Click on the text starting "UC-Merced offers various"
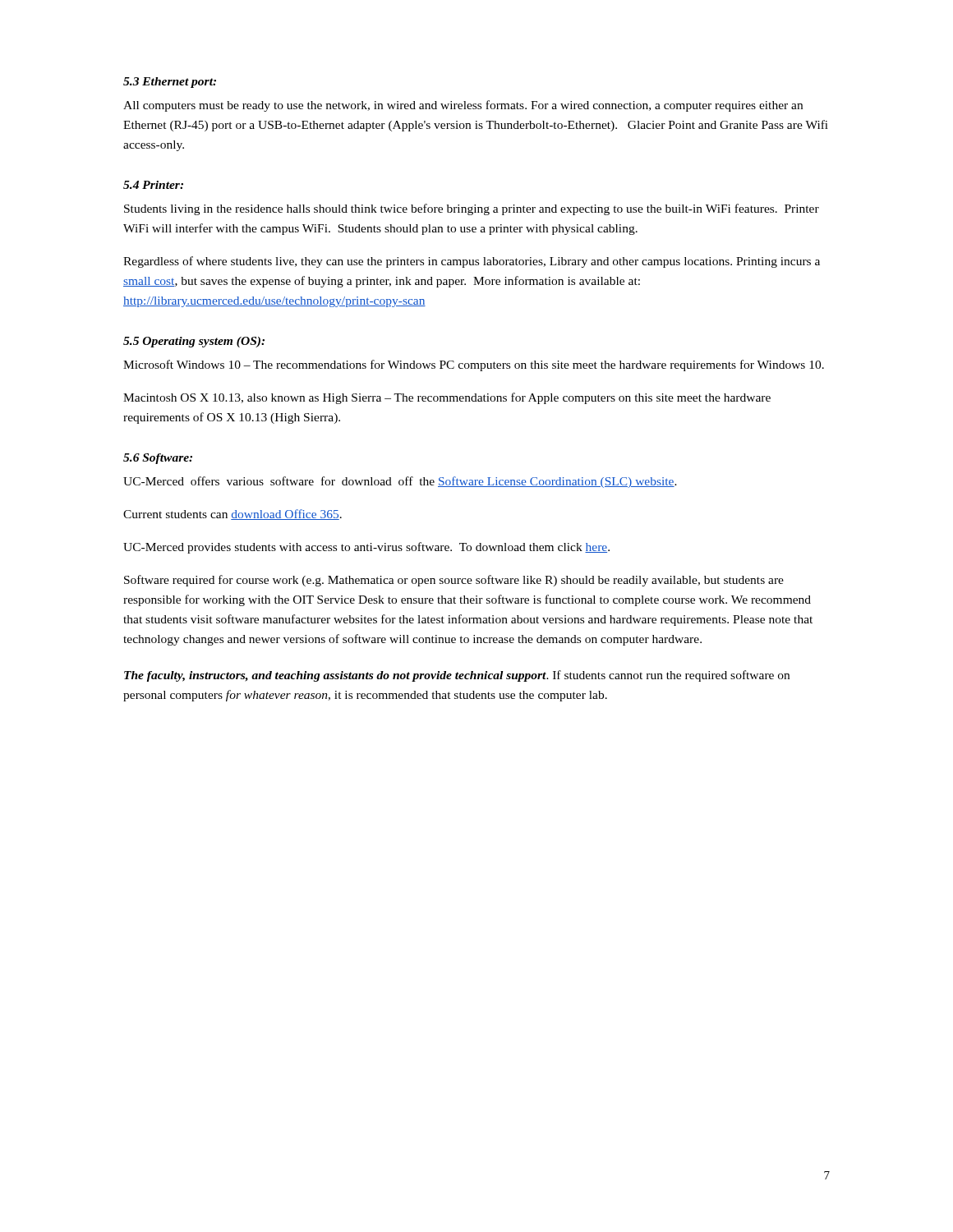Image resolution: width=953 pixels, height=1232 pixels. click(x=400, y=481)
